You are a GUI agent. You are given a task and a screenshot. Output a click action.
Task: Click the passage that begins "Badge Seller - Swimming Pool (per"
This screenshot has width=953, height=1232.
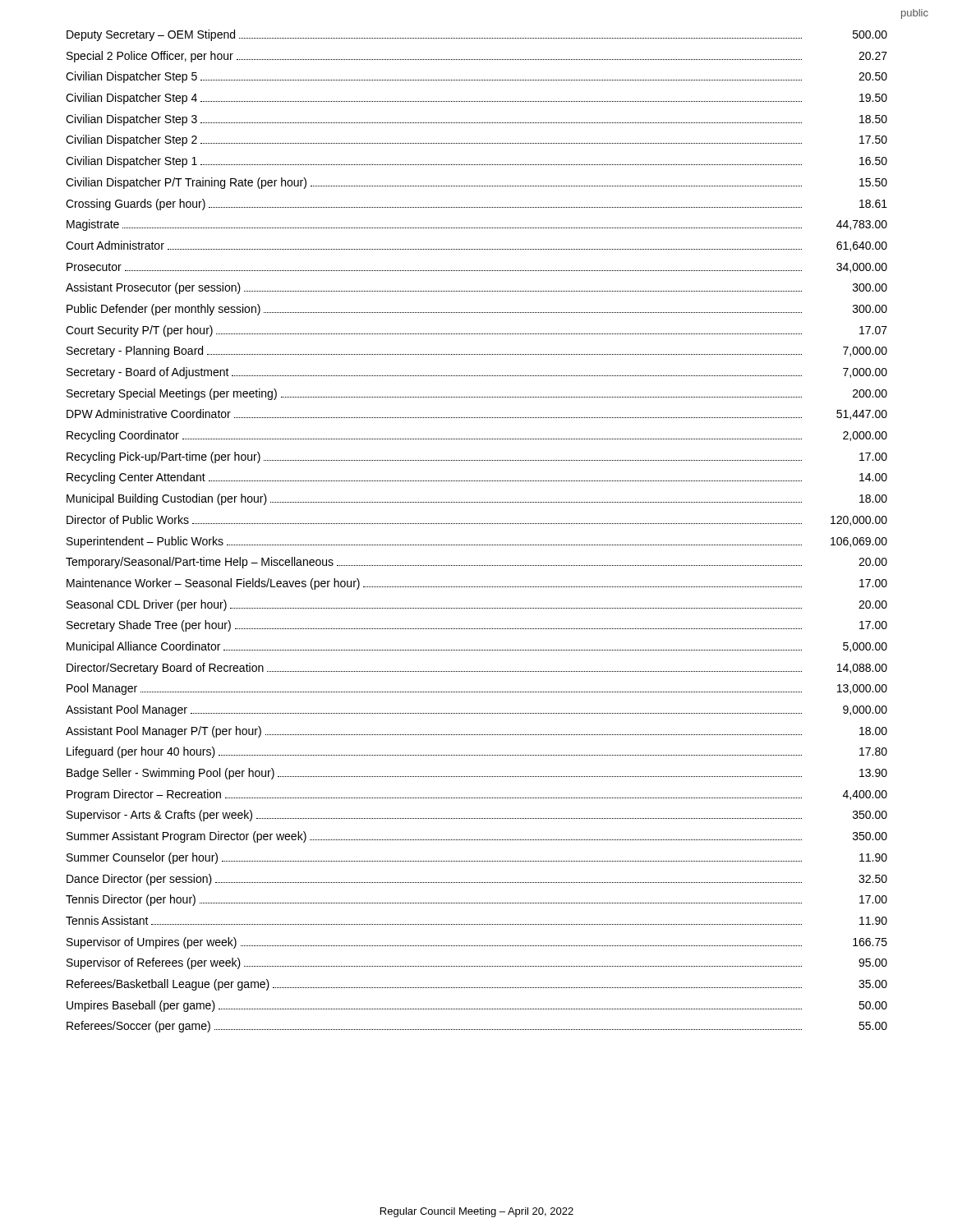tap(476, 774)
